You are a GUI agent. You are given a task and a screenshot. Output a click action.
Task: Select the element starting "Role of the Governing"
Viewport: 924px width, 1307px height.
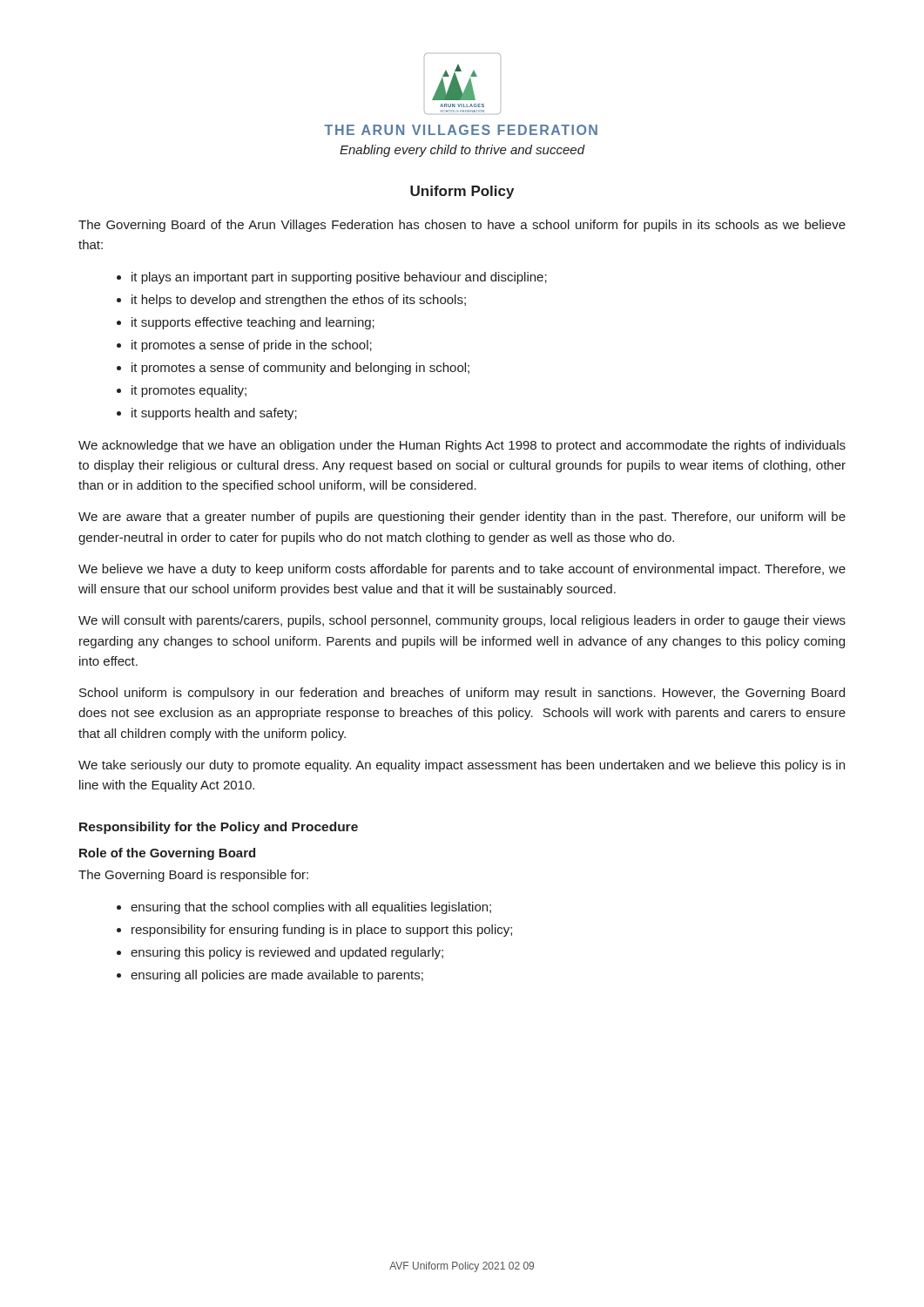coord(167,853)
